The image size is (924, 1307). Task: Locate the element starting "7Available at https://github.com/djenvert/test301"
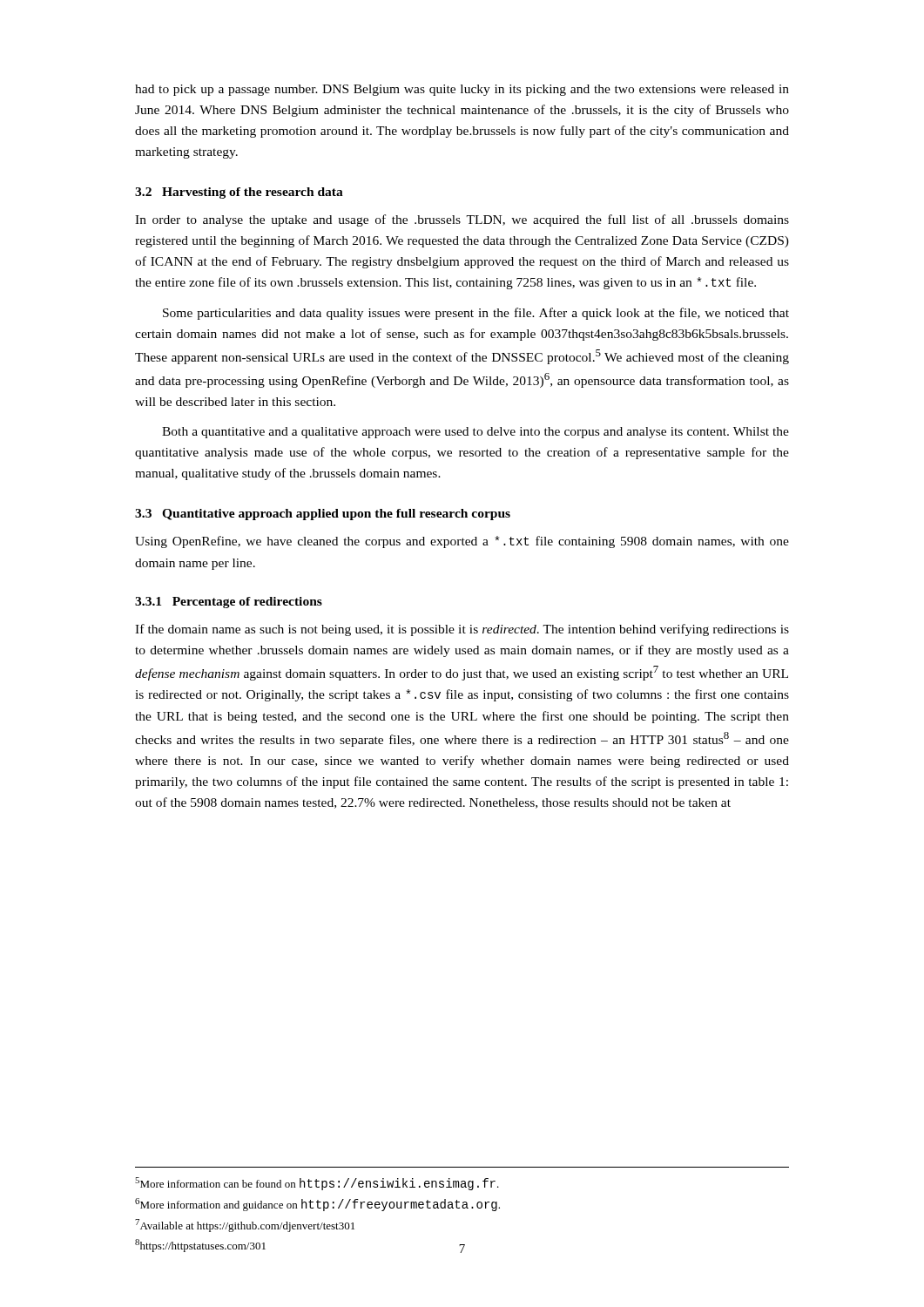(x=245, y=1225)
